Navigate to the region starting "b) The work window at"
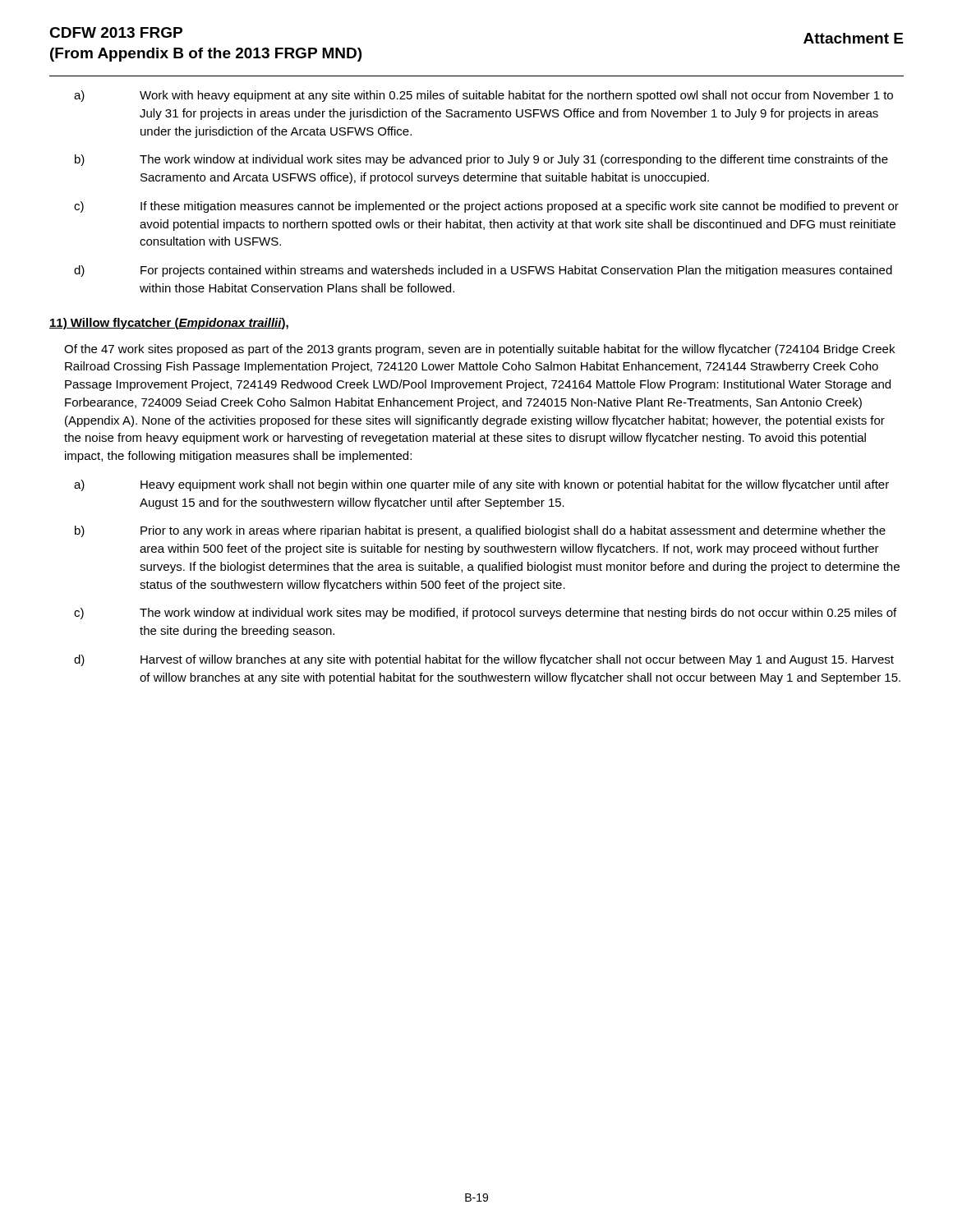 click(476, 168)
